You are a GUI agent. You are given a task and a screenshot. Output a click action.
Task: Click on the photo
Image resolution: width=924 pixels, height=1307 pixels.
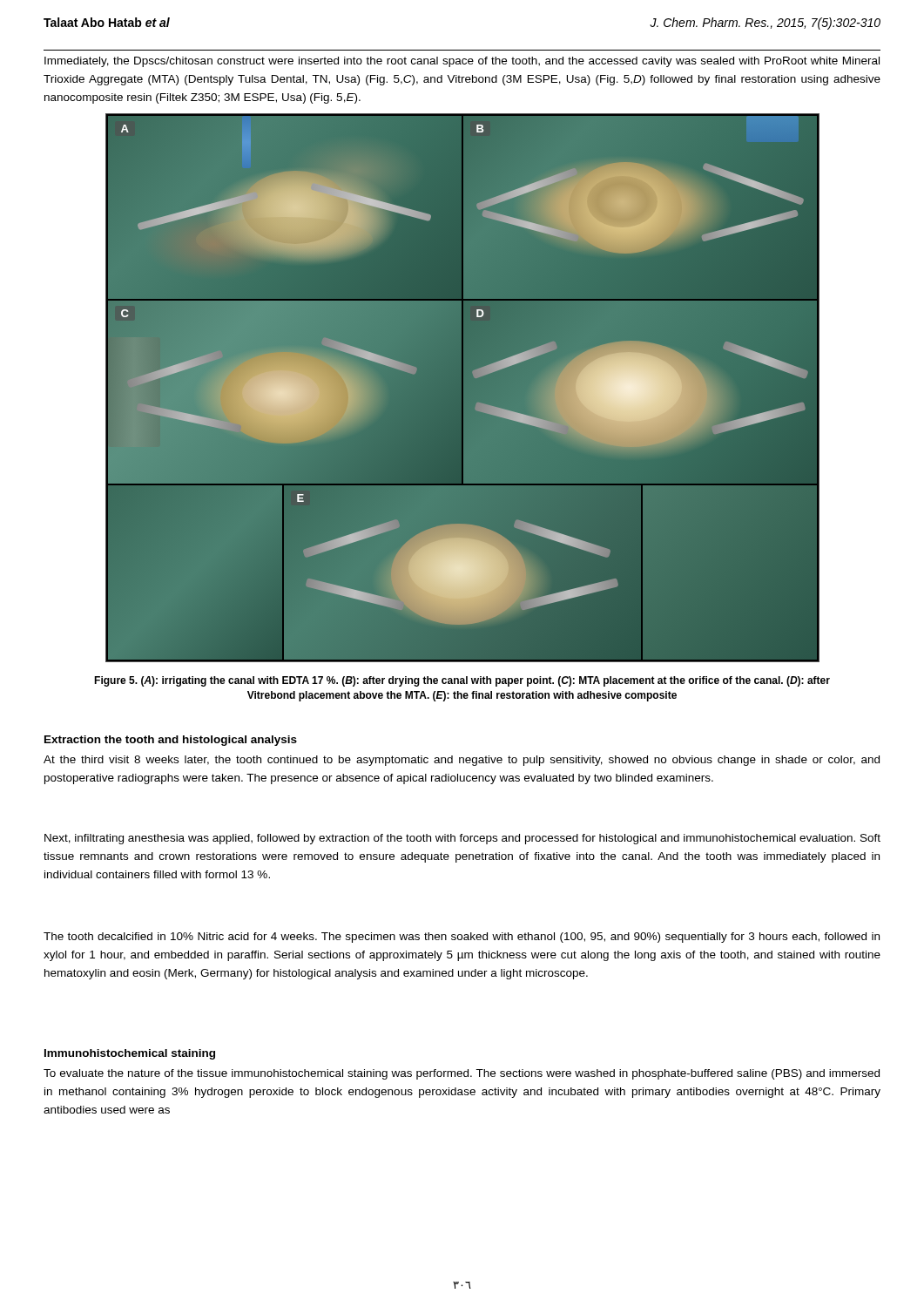tap(462, 388)
